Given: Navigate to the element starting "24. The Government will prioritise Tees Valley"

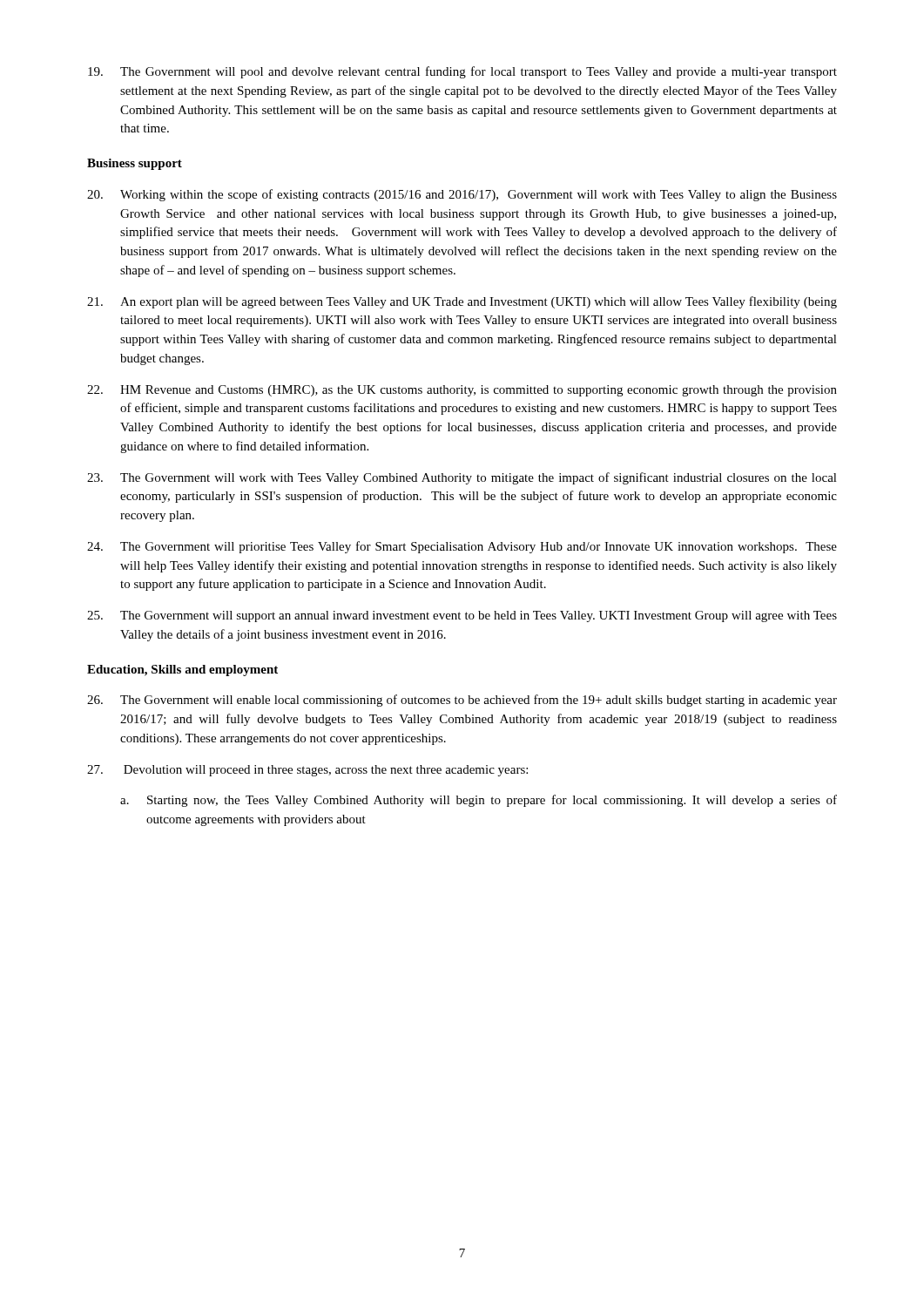Looking at the screenshot, I should click(x=462, y=566).
